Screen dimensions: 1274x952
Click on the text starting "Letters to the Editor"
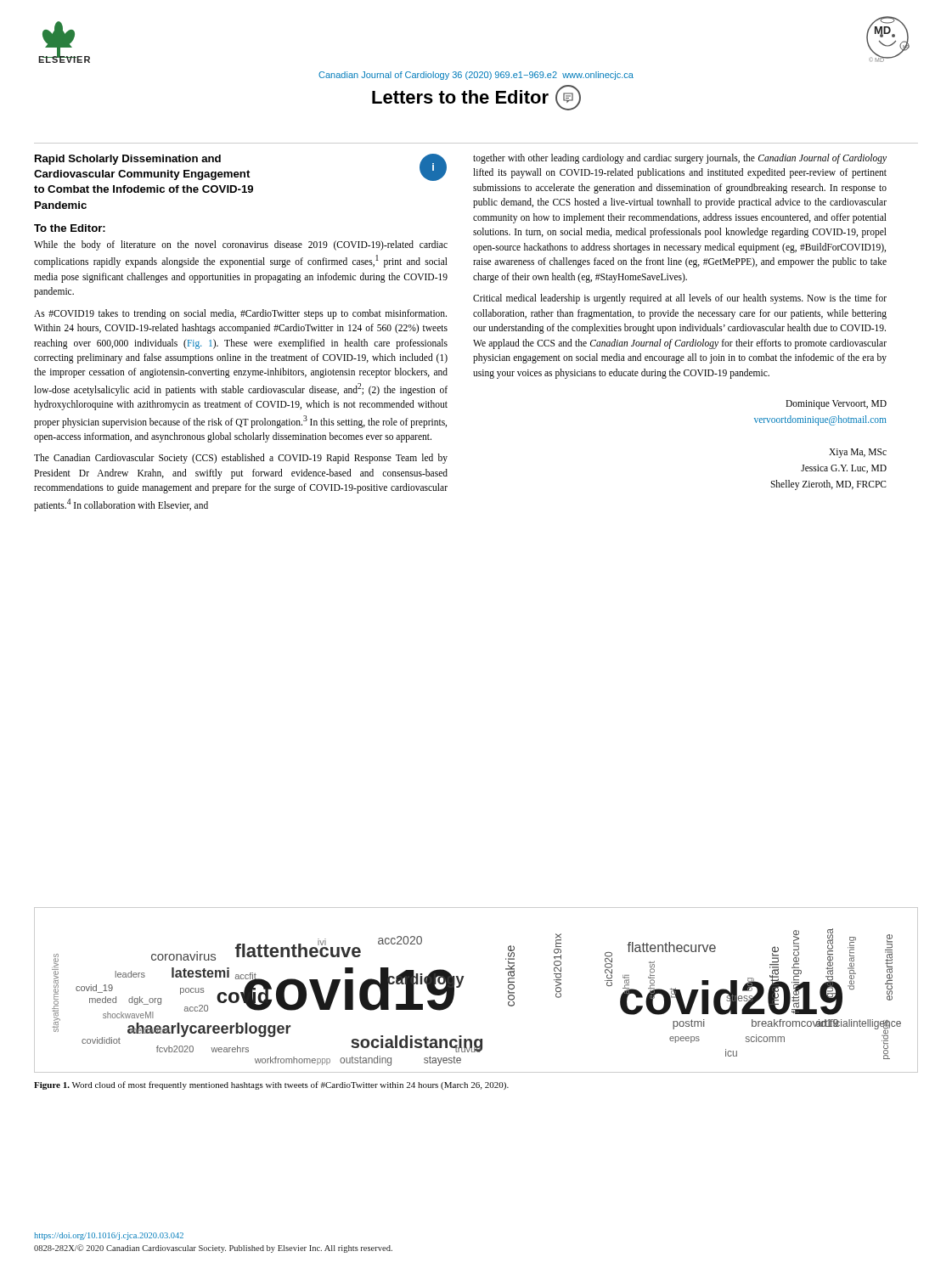pos(476,98)
